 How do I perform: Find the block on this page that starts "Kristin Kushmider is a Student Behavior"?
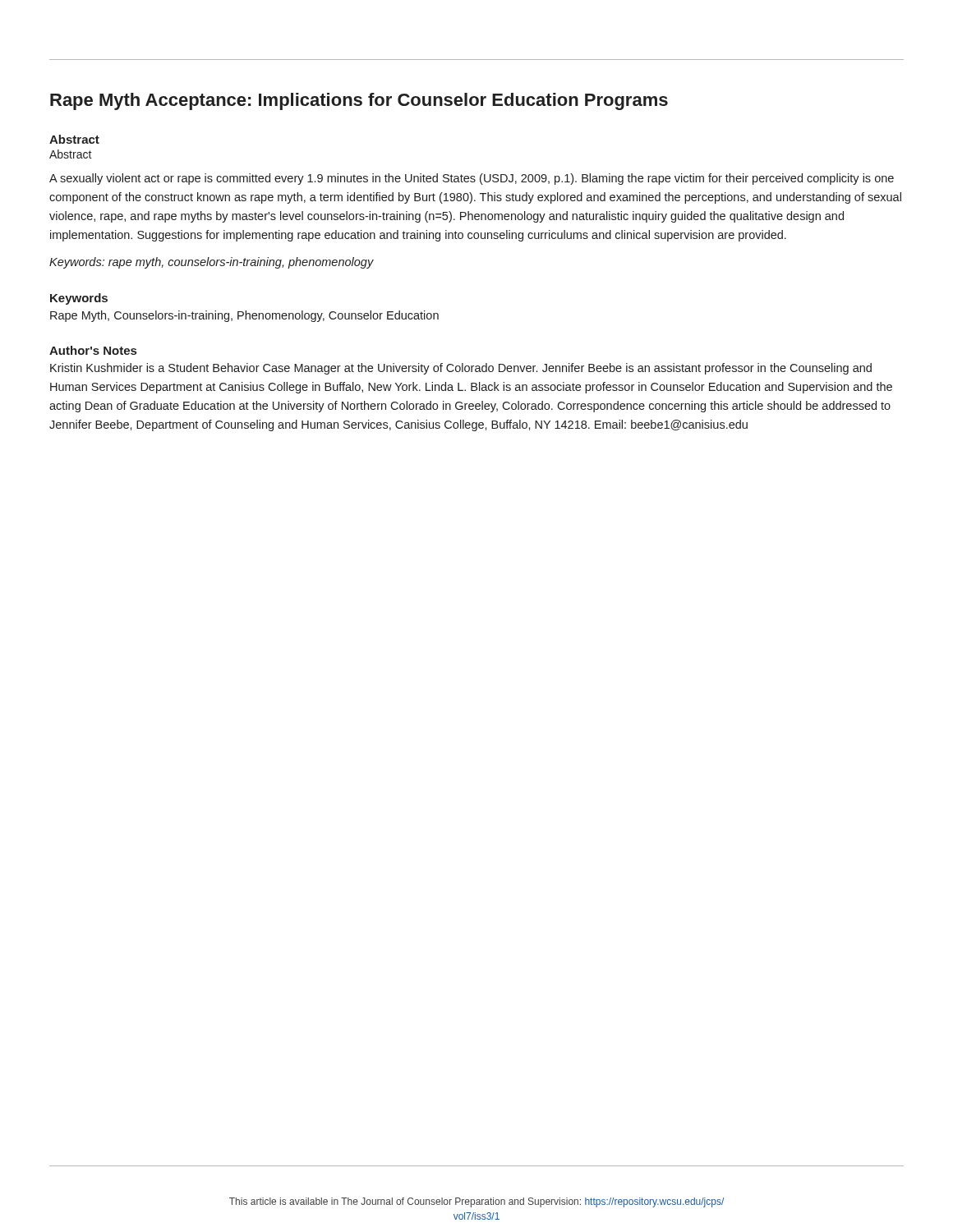pos(471,396)
